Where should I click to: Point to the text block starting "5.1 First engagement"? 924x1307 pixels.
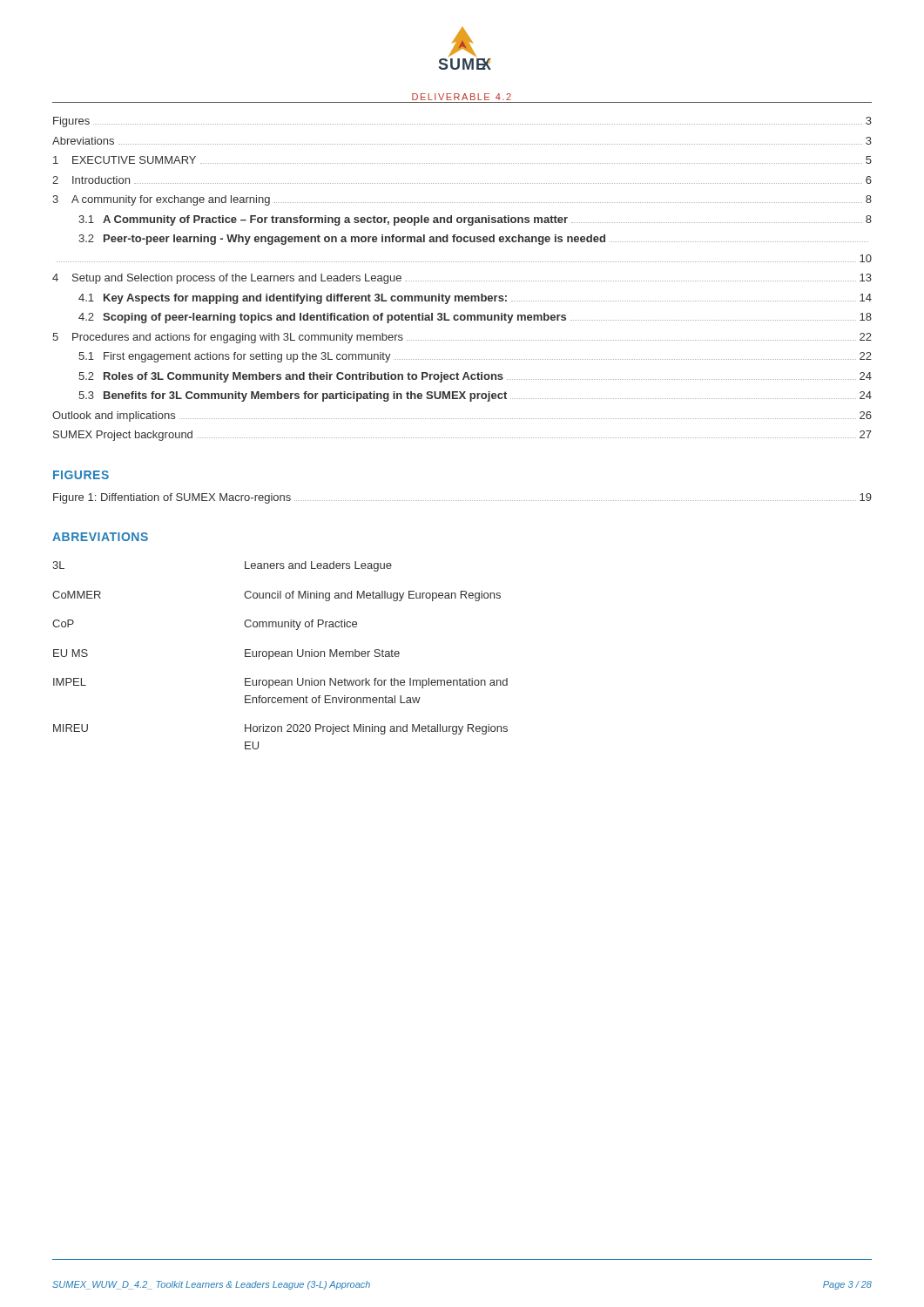point(475,356)
